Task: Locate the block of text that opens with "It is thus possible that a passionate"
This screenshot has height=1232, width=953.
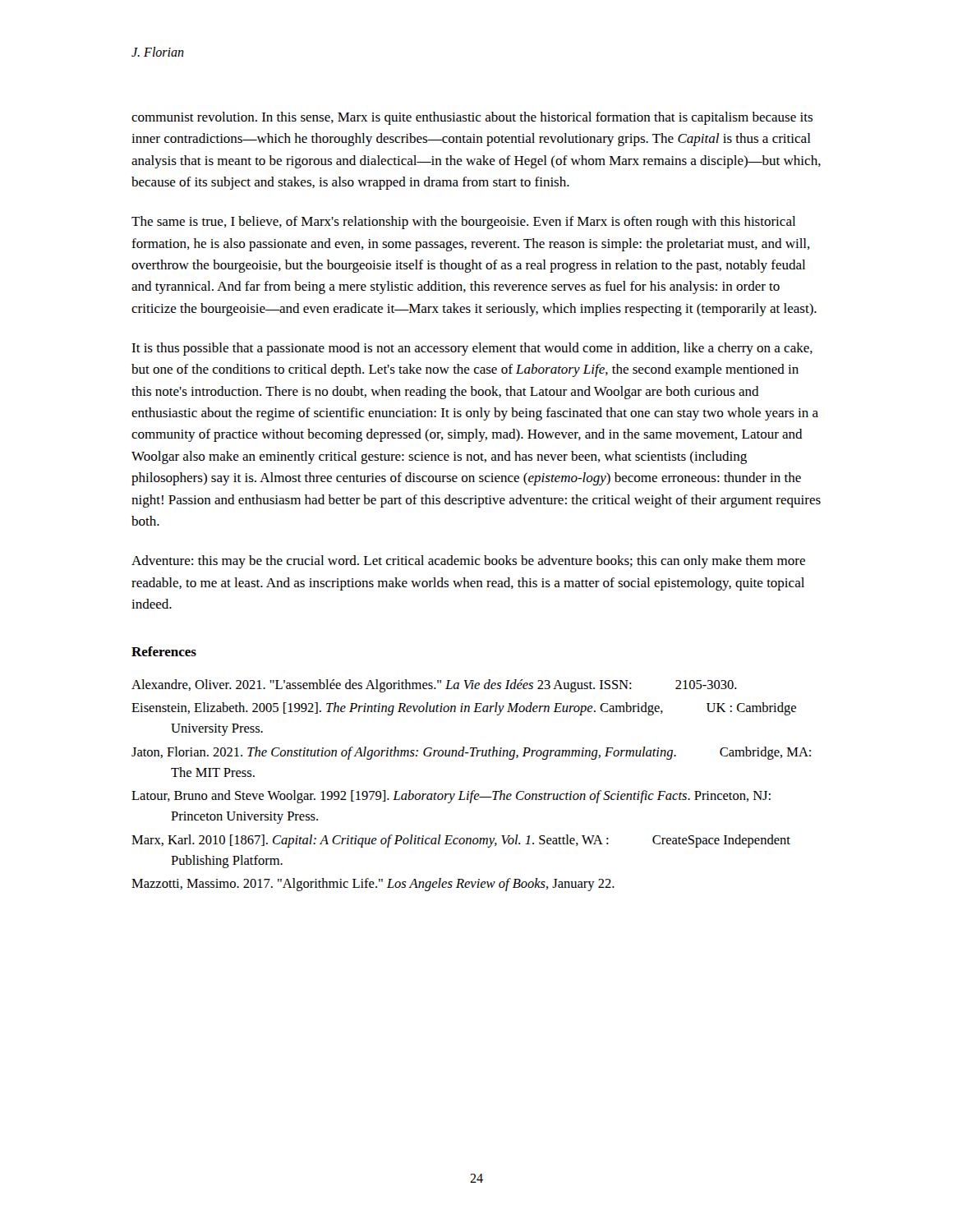Action: [476, 434]
